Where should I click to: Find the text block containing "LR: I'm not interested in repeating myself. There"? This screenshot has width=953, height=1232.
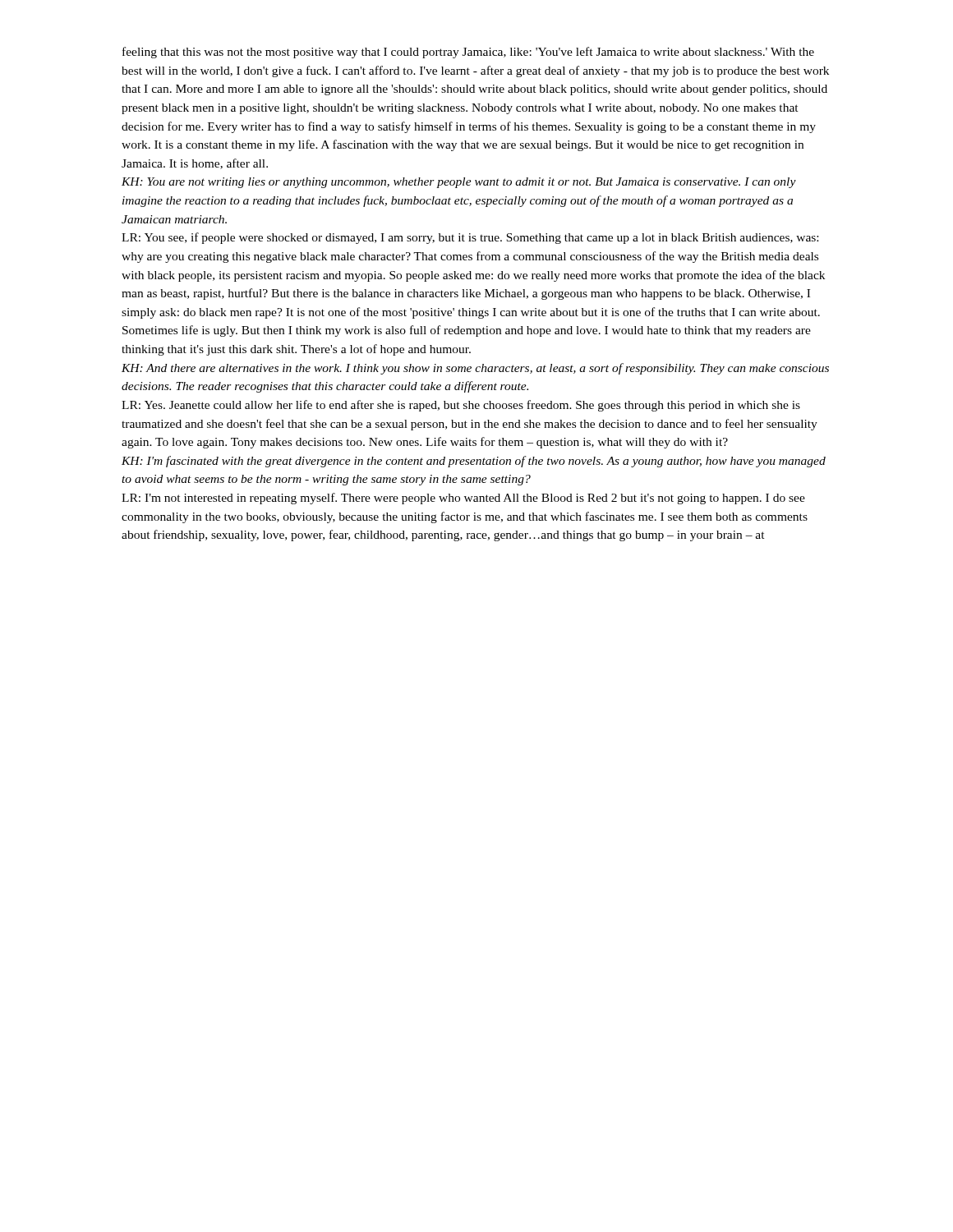(465, 516)
